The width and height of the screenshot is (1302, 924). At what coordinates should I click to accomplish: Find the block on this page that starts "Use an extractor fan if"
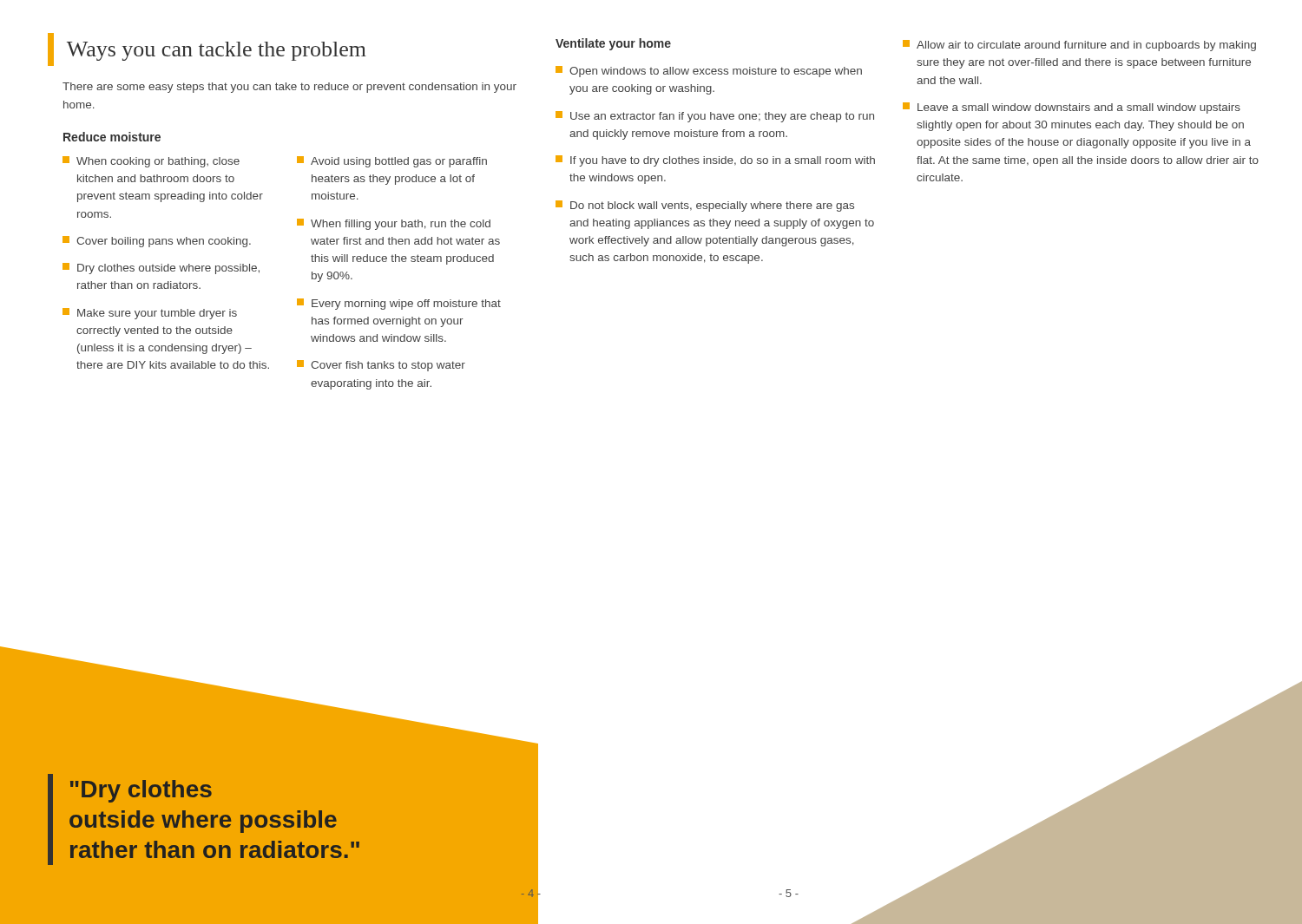click(x=716, y=125)
